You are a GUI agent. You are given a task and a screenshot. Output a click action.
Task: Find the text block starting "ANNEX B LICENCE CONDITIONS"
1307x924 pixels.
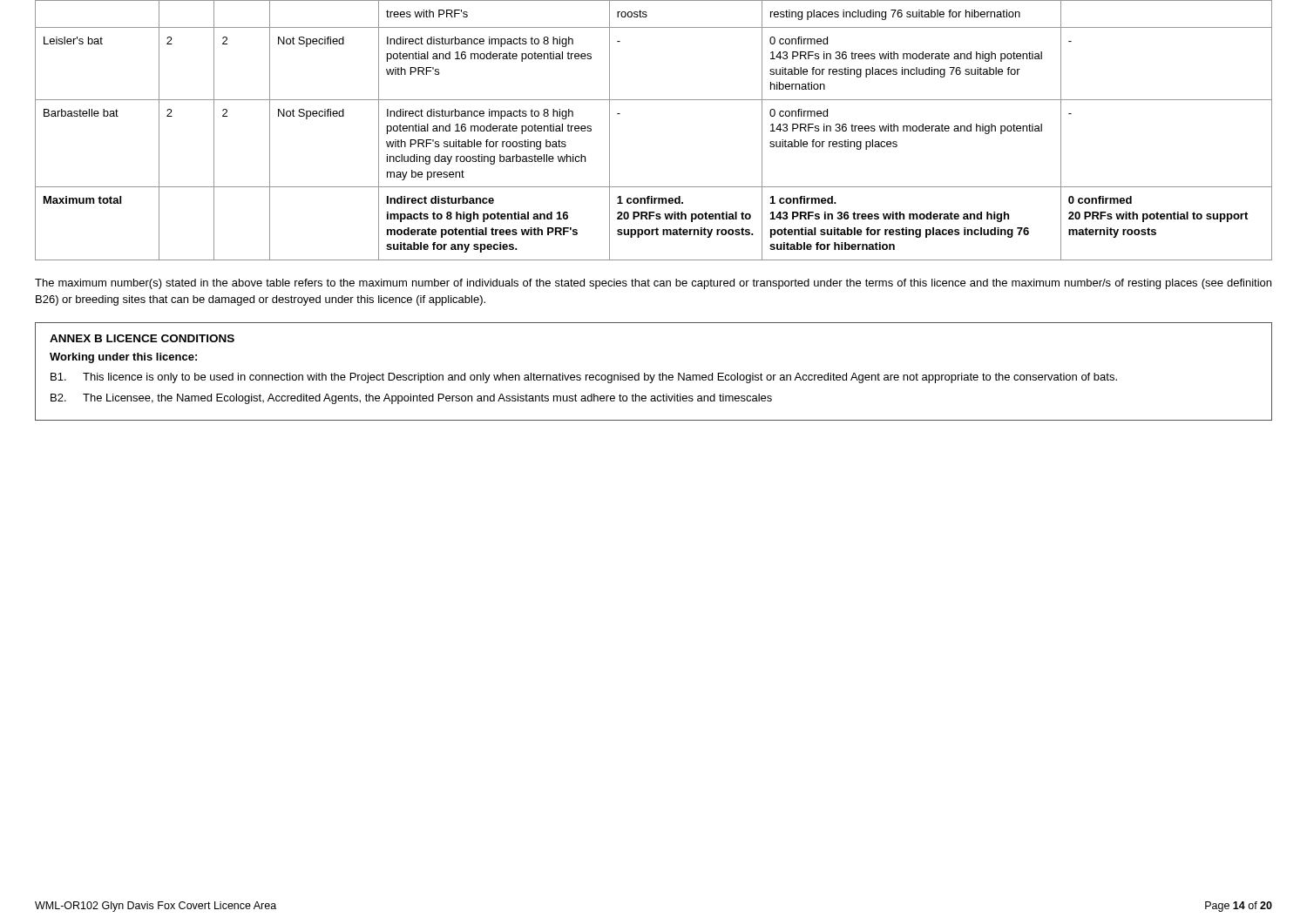coord(142,338)
